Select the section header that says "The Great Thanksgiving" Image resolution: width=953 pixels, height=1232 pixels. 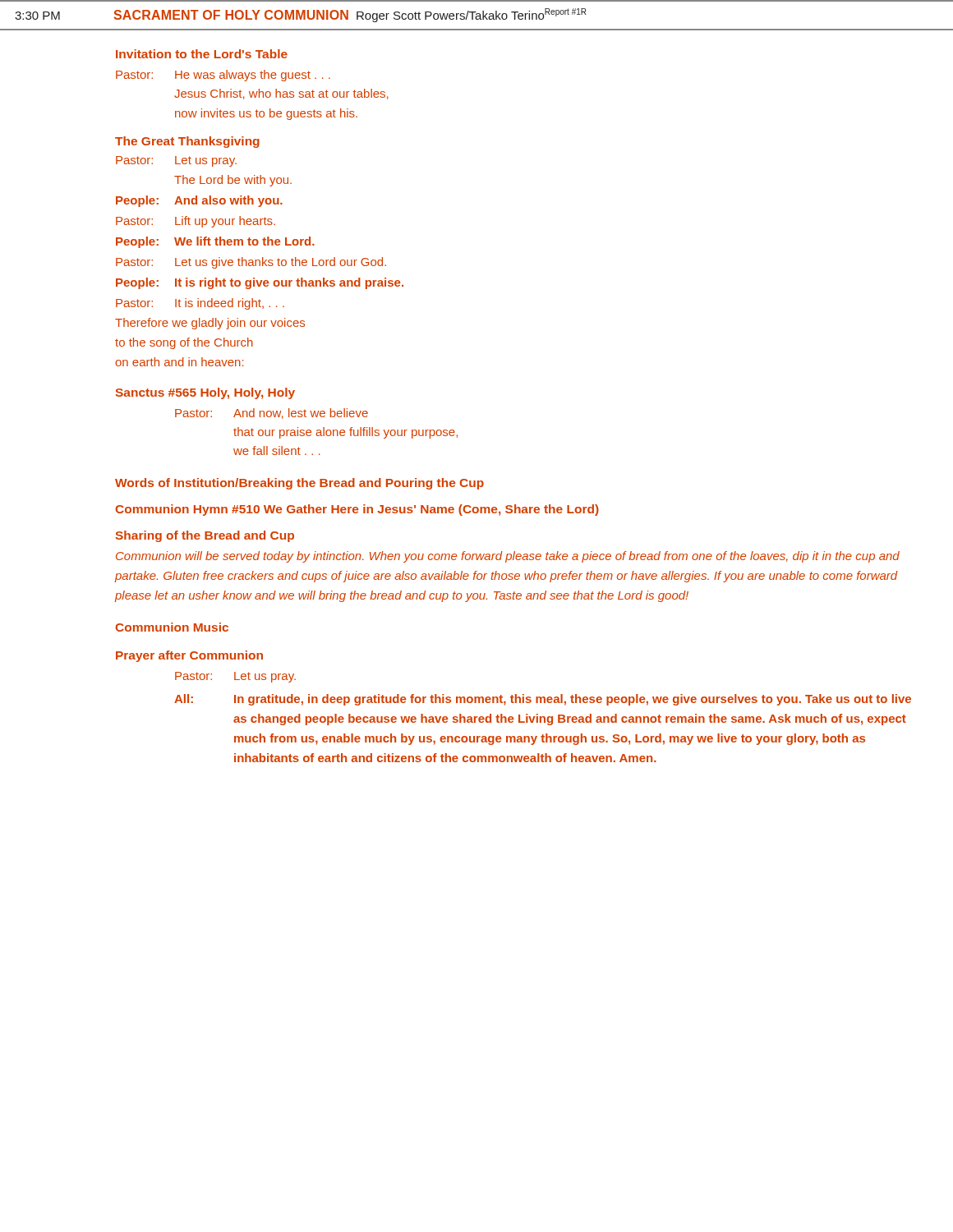[188, 141]
